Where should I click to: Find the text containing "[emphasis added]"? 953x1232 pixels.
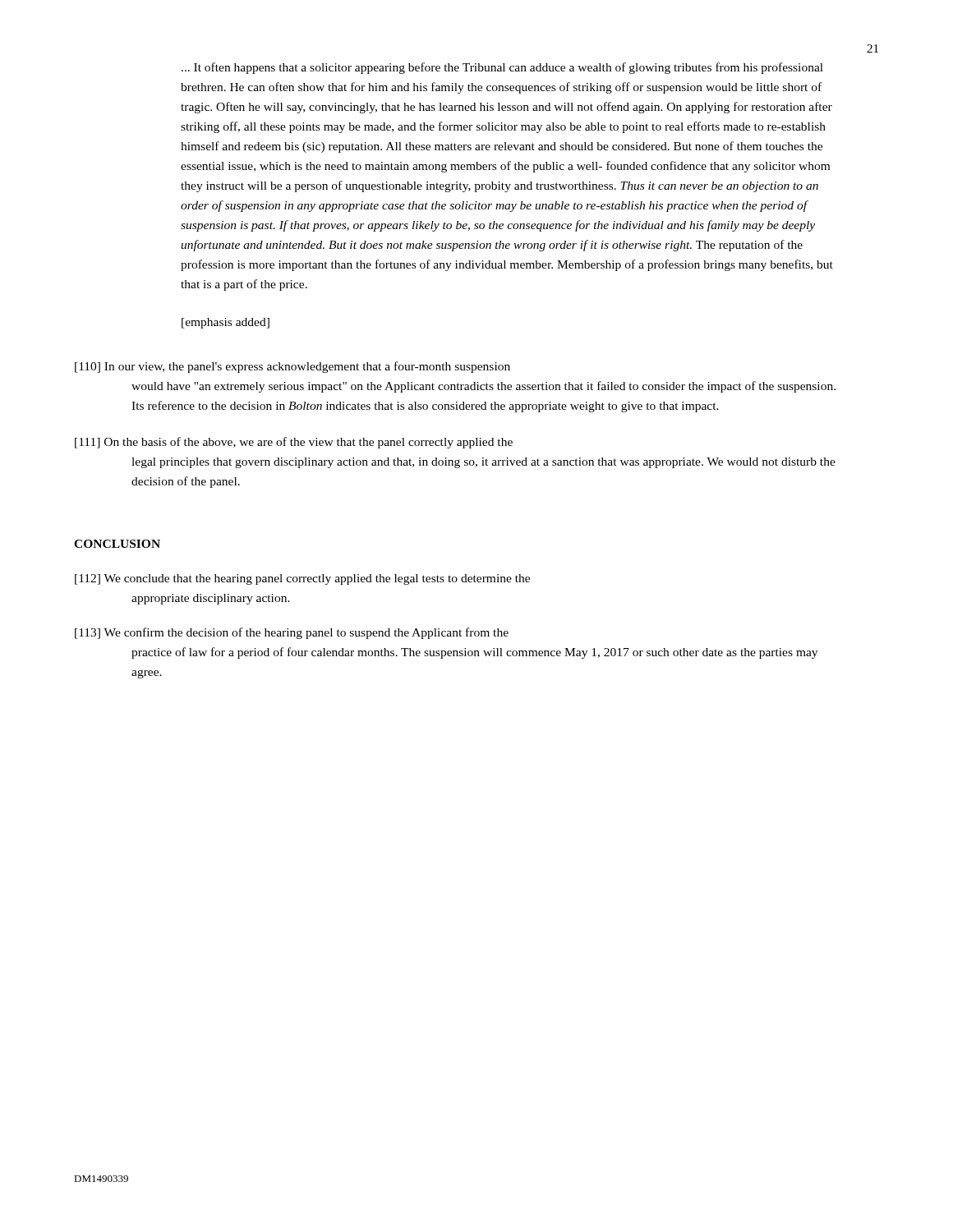click(x=225, y=322)
